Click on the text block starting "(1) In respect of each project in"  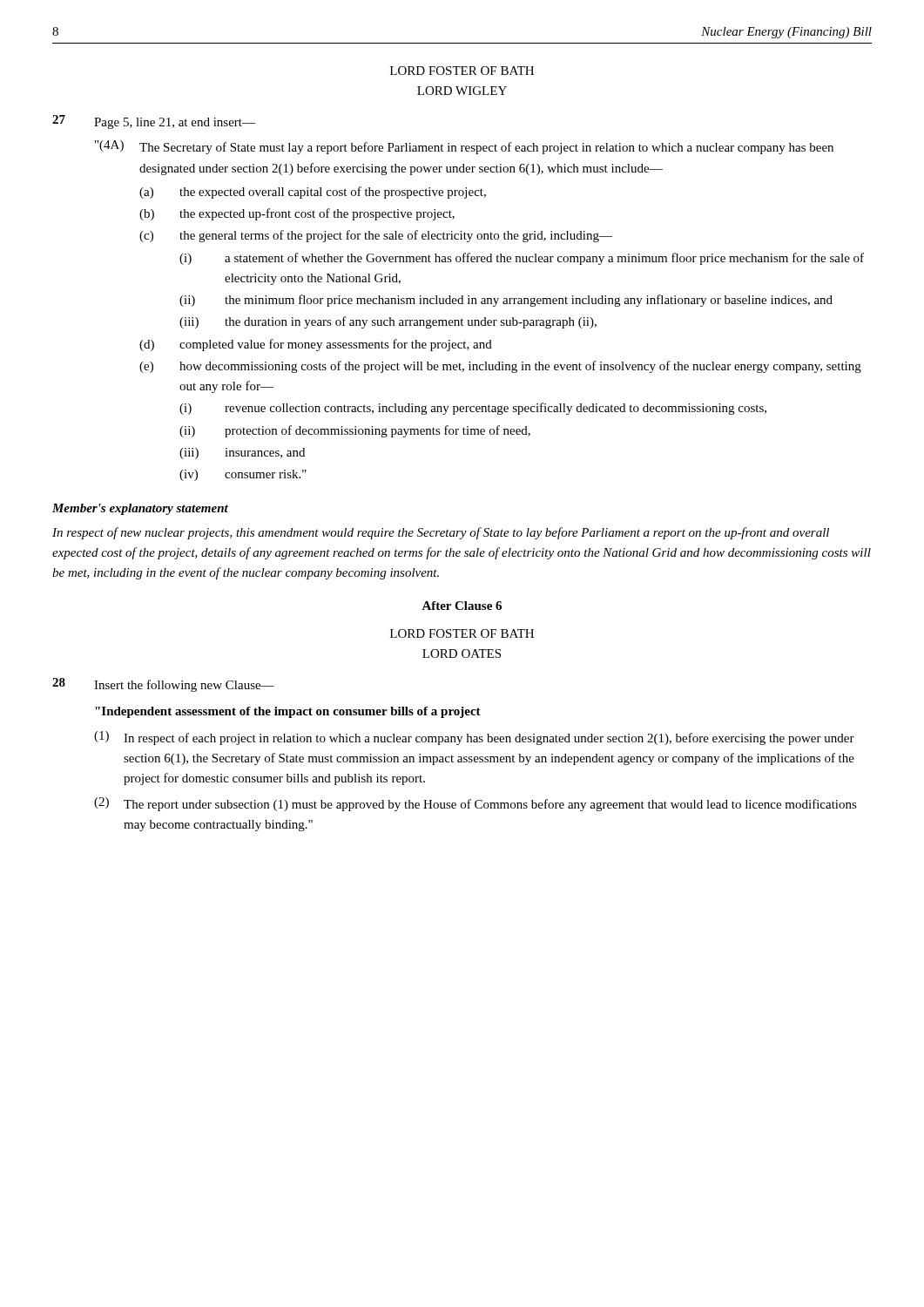tap(483, 759)
